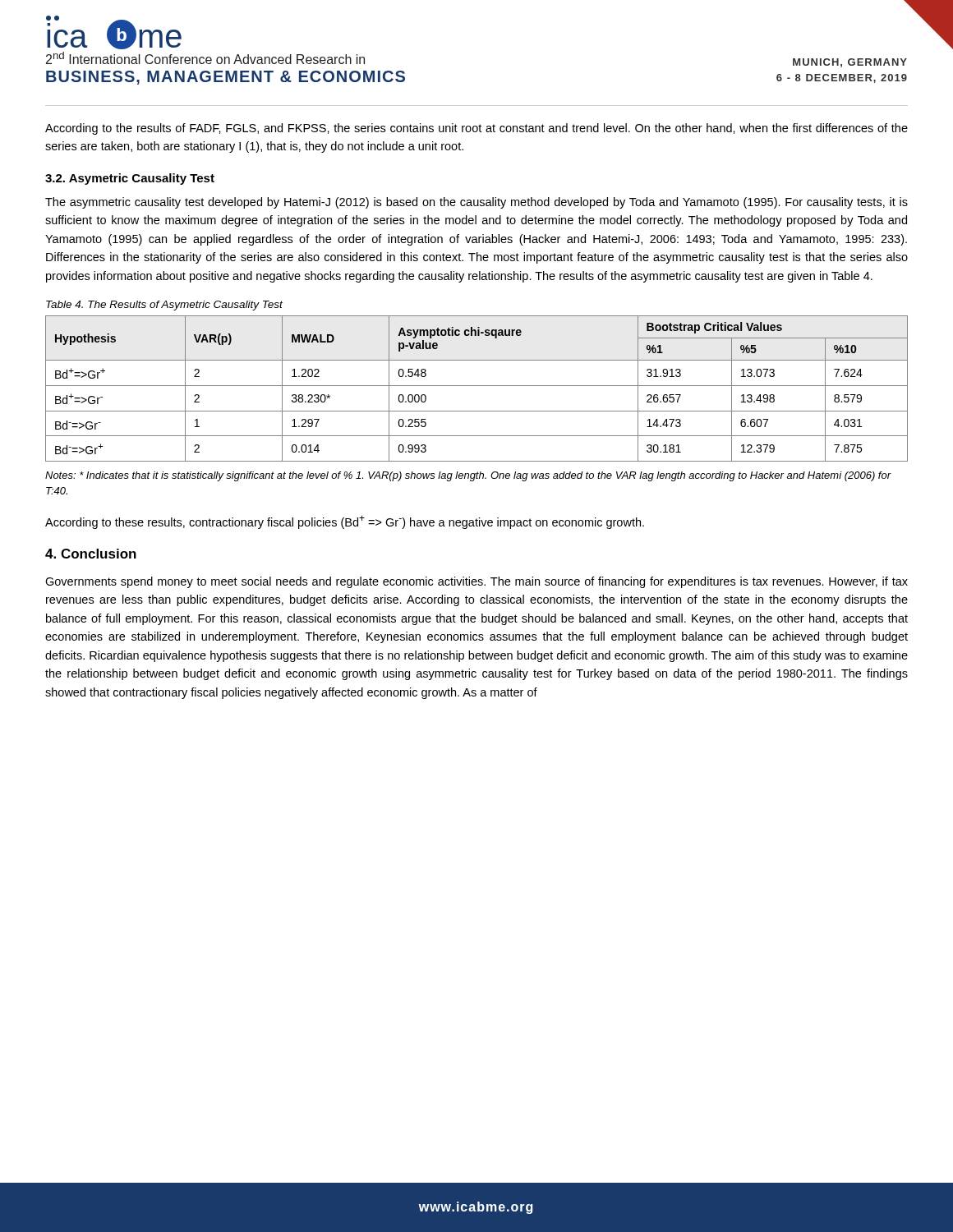Point to the region starting "4. Conclusion"
The height and width of the screenshot is (1232, 953).
[x=91, y=554]
